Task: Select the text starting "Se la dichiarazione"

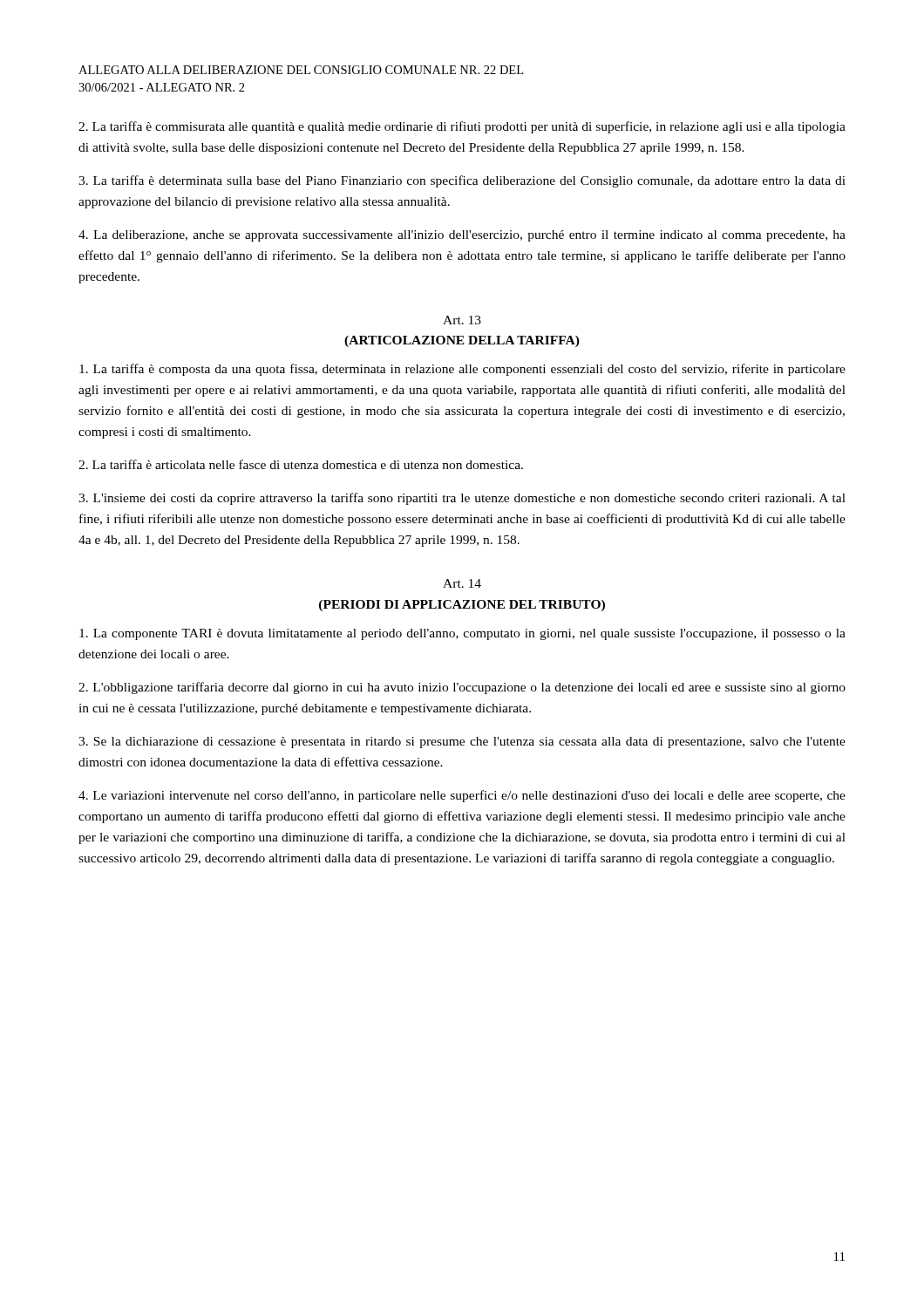Action: click(462, 751)
